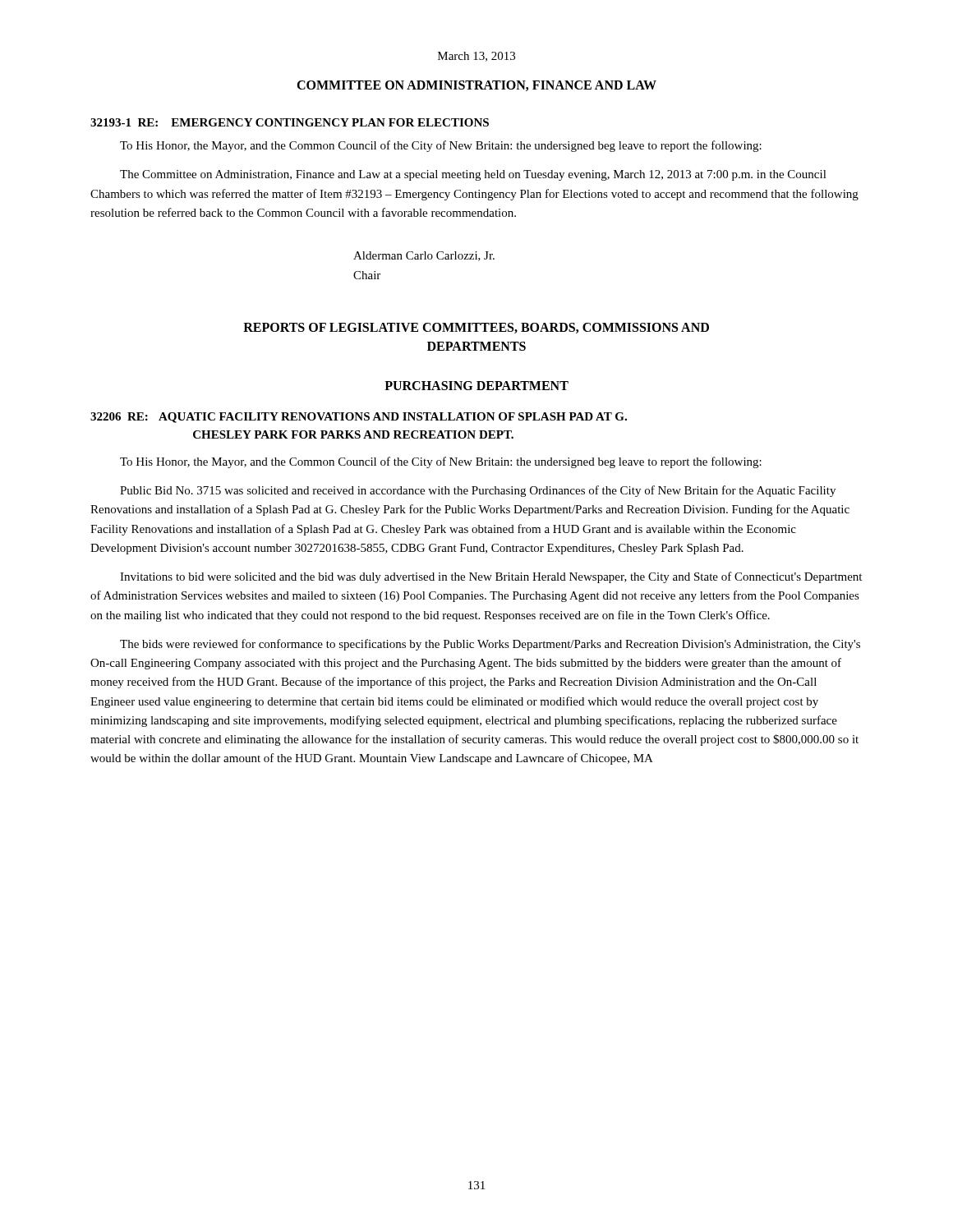Image resolution: width=953 pixels, height=1232 pixels.
Task: Find the title on this page that starts "REPORTS OF LEGISLATIVE COMMITTEES,"
Action: pos(476,337)
